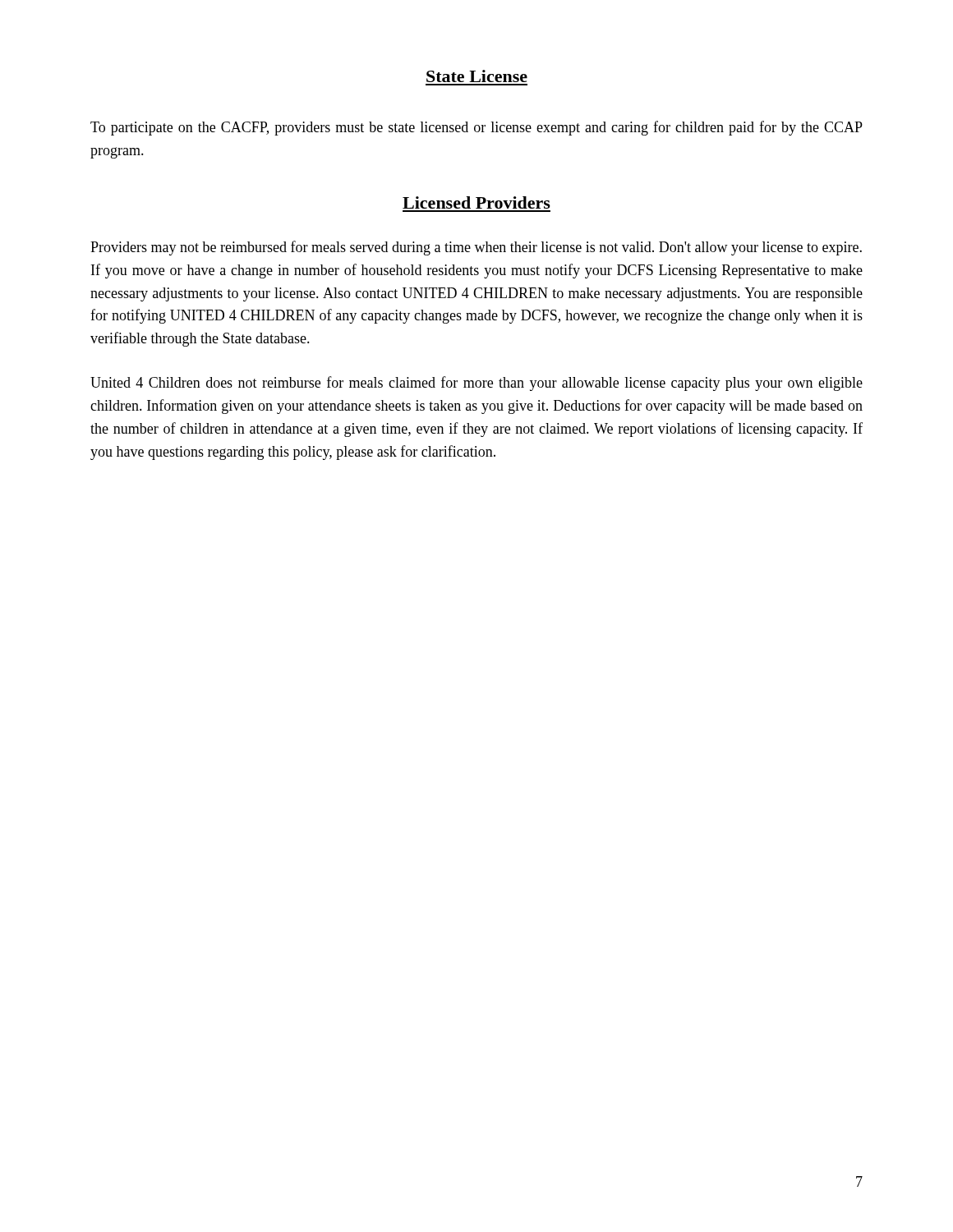Navigate to the text block starting "United 4 Children does not reimburse for"
The image size is (953, 1232).
pos(476,417)
